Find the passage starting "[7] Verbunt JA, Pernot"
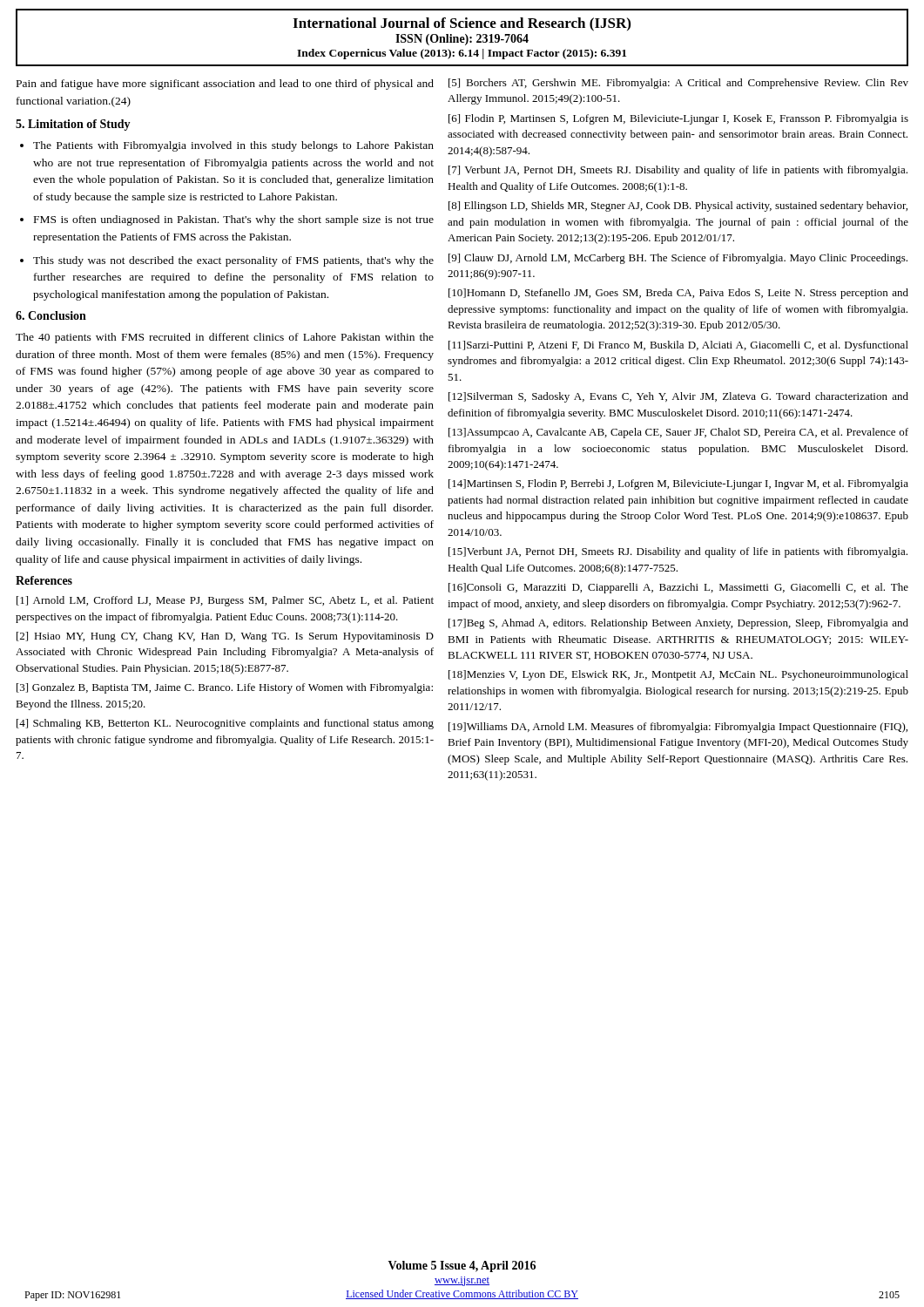 pyautogui.click(x=678, y=178)
